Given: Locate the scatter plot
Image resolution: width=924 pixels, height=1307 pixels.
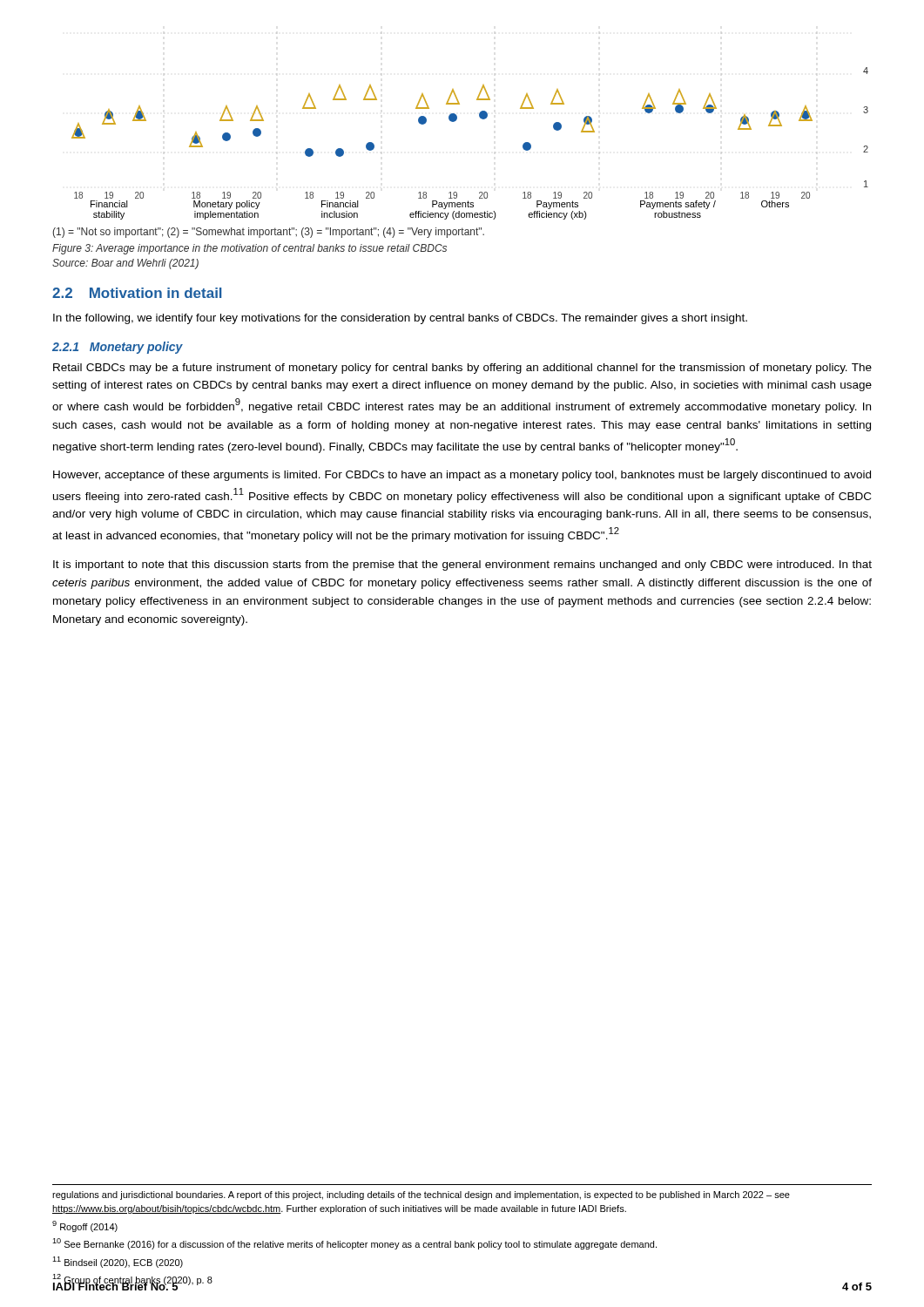Looking at the screenshot, I should [x=462, y=120].
